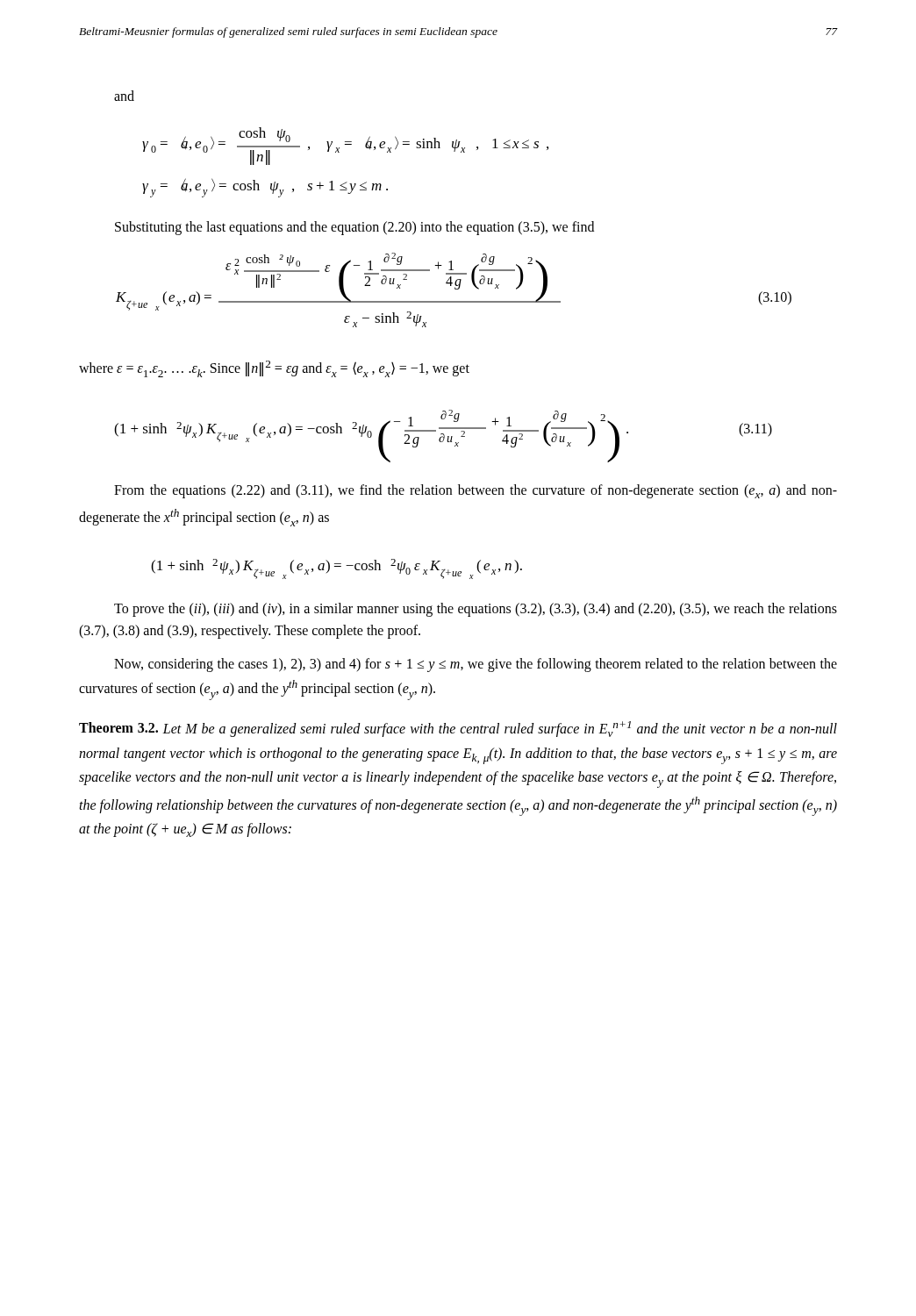Viewport: 916px width, 1316px height.
Task: Select the text block that reads "Theorem 3.2. Let M be"
Action: [458, 779]
